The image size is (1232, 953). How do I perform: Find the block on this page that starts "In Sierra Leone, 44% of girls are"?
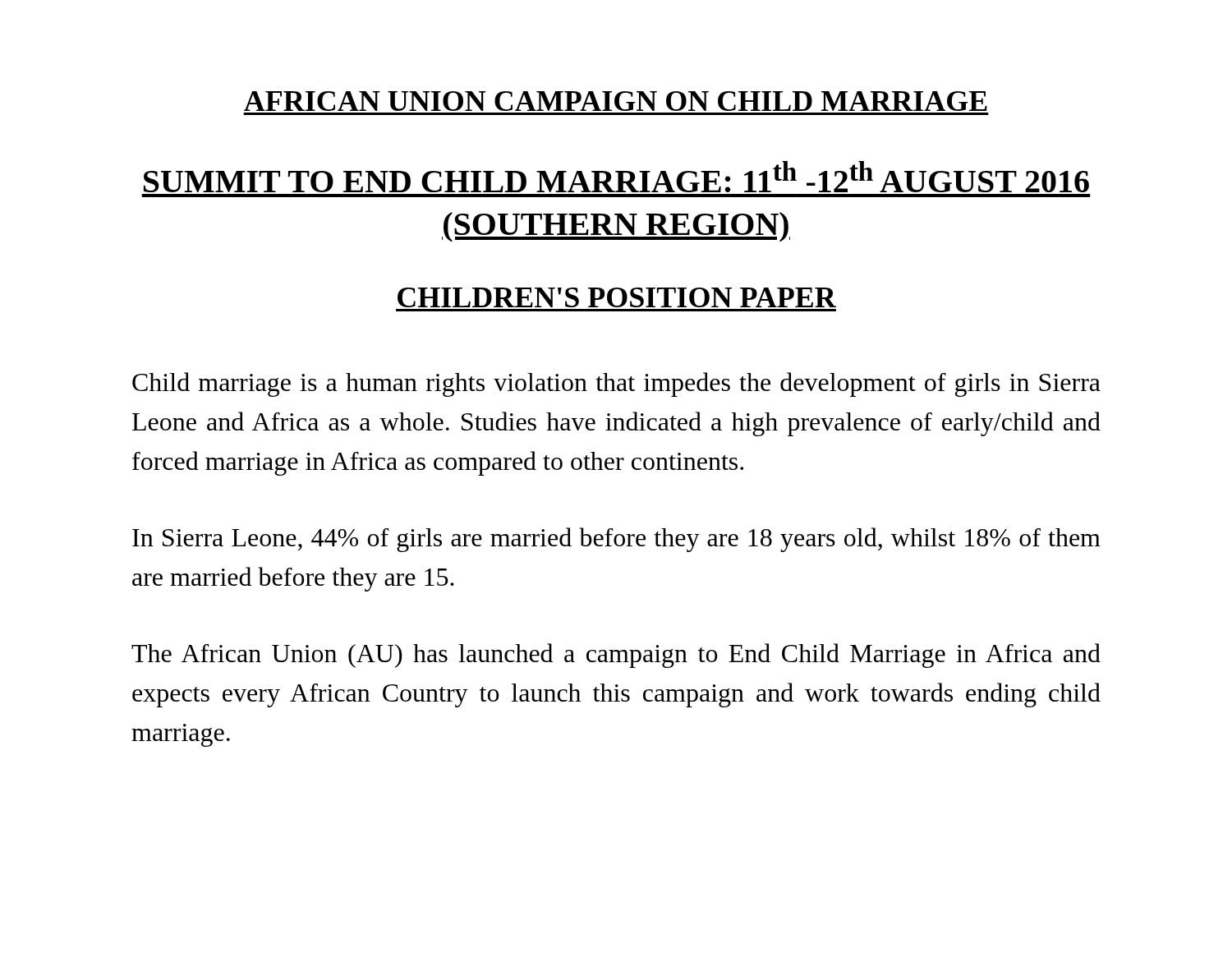point(616,557)
